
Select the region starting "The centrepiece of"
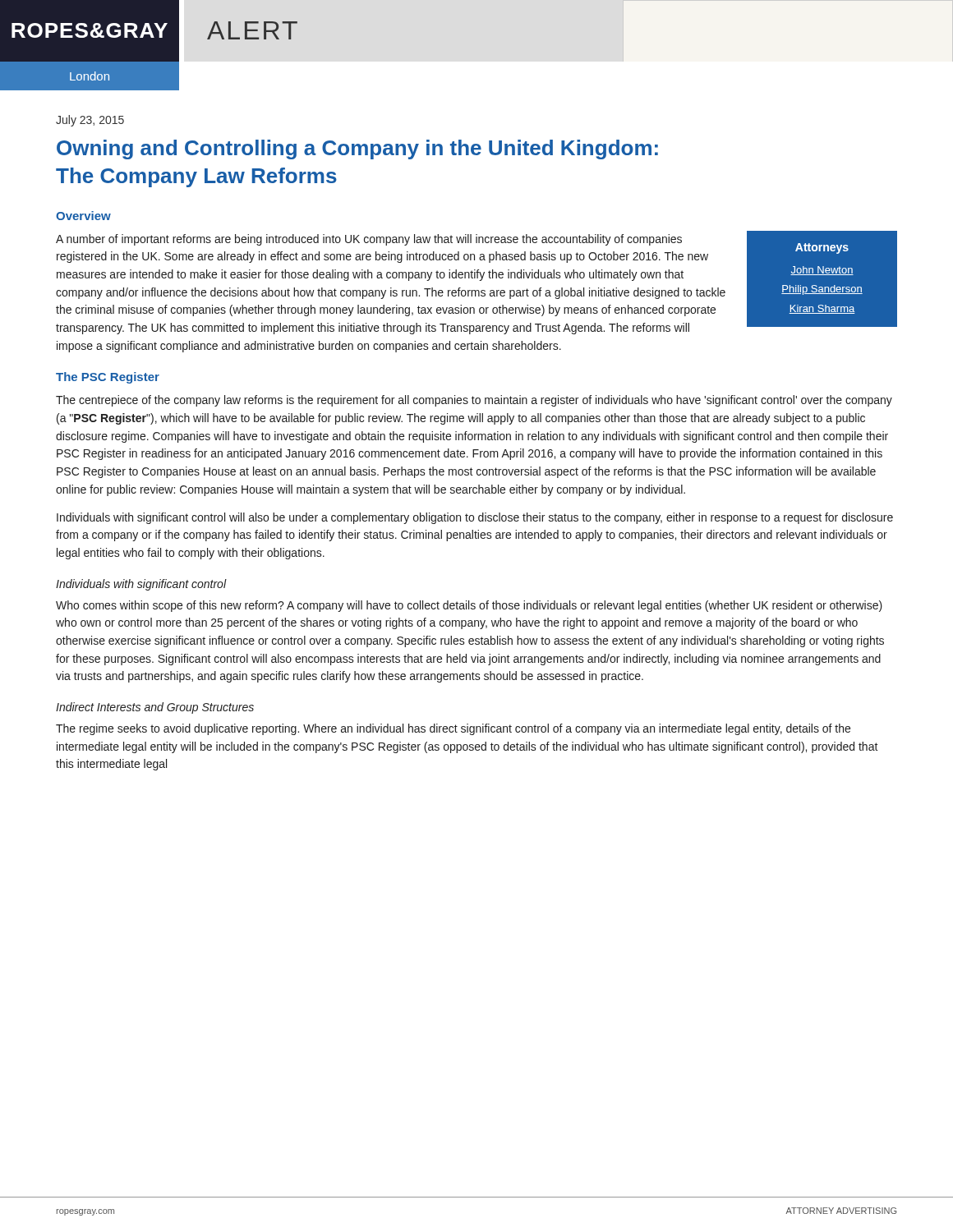pyautogui.click(x=474, y=445)
